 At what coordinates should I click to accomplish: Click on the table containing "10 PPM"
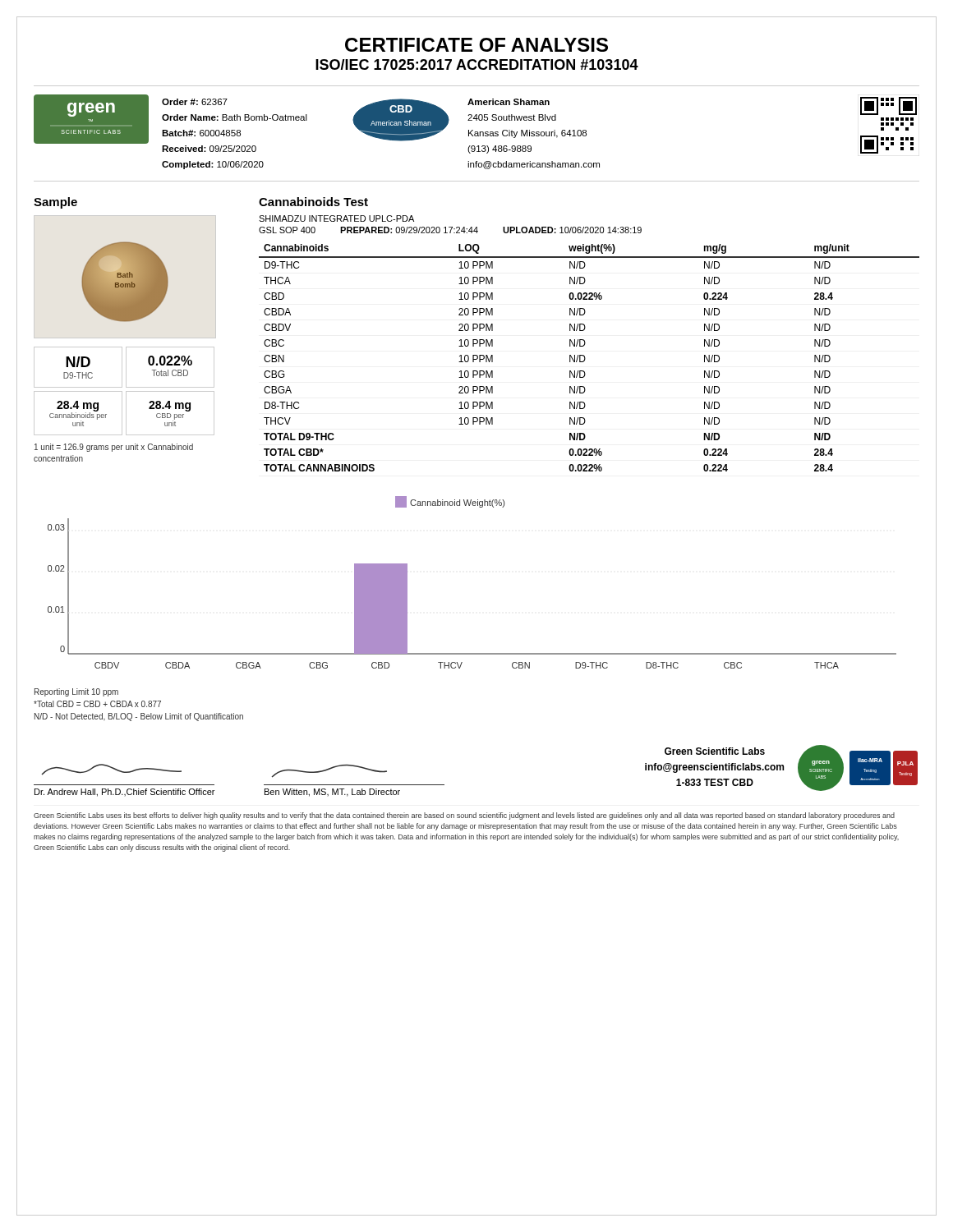point(589,358)
